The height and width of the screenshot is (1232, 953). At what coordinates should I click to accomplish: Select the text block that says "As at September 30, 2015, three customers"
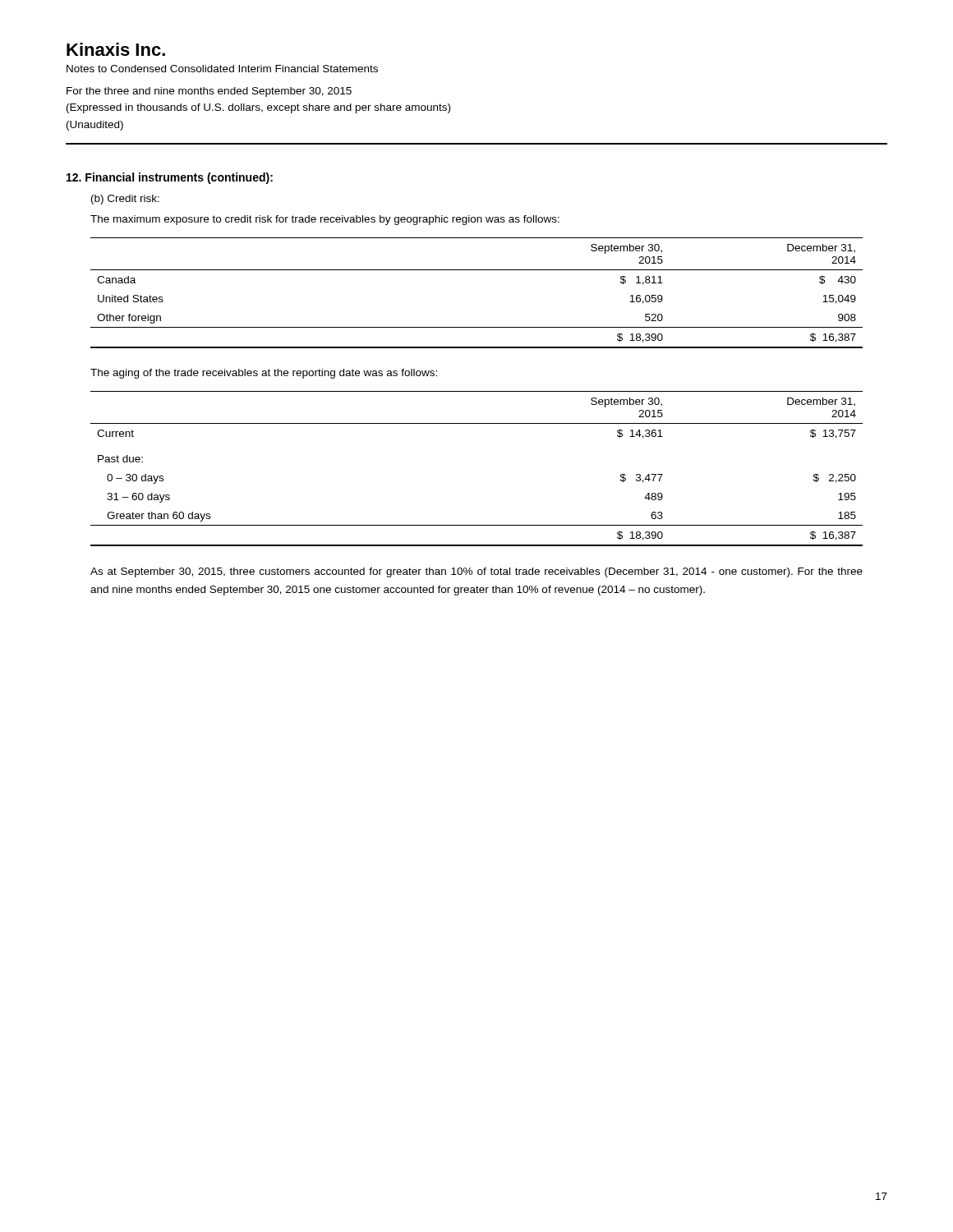476,580
